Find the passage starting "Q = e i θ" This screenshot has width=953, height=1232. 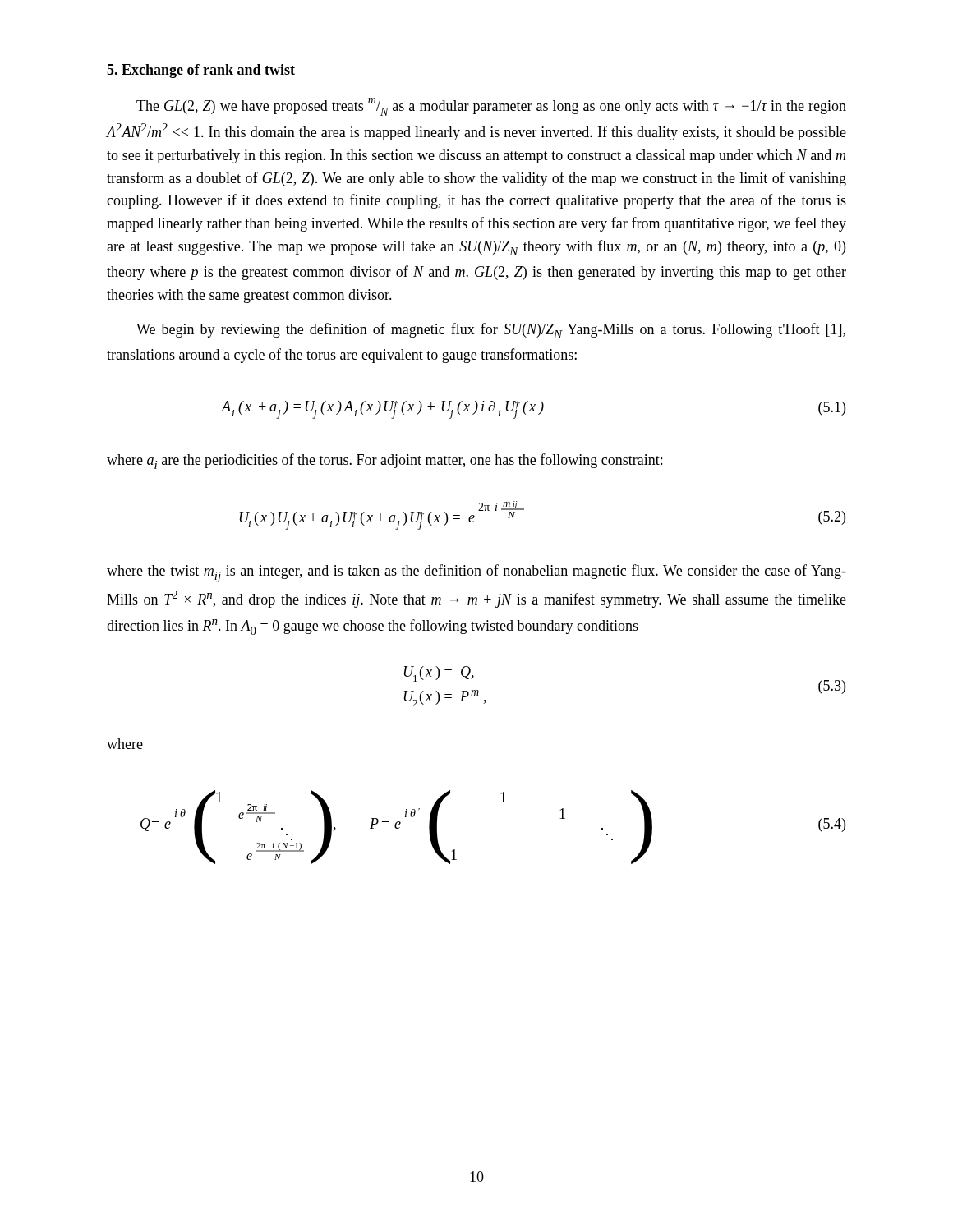click(x=493, y=824)
